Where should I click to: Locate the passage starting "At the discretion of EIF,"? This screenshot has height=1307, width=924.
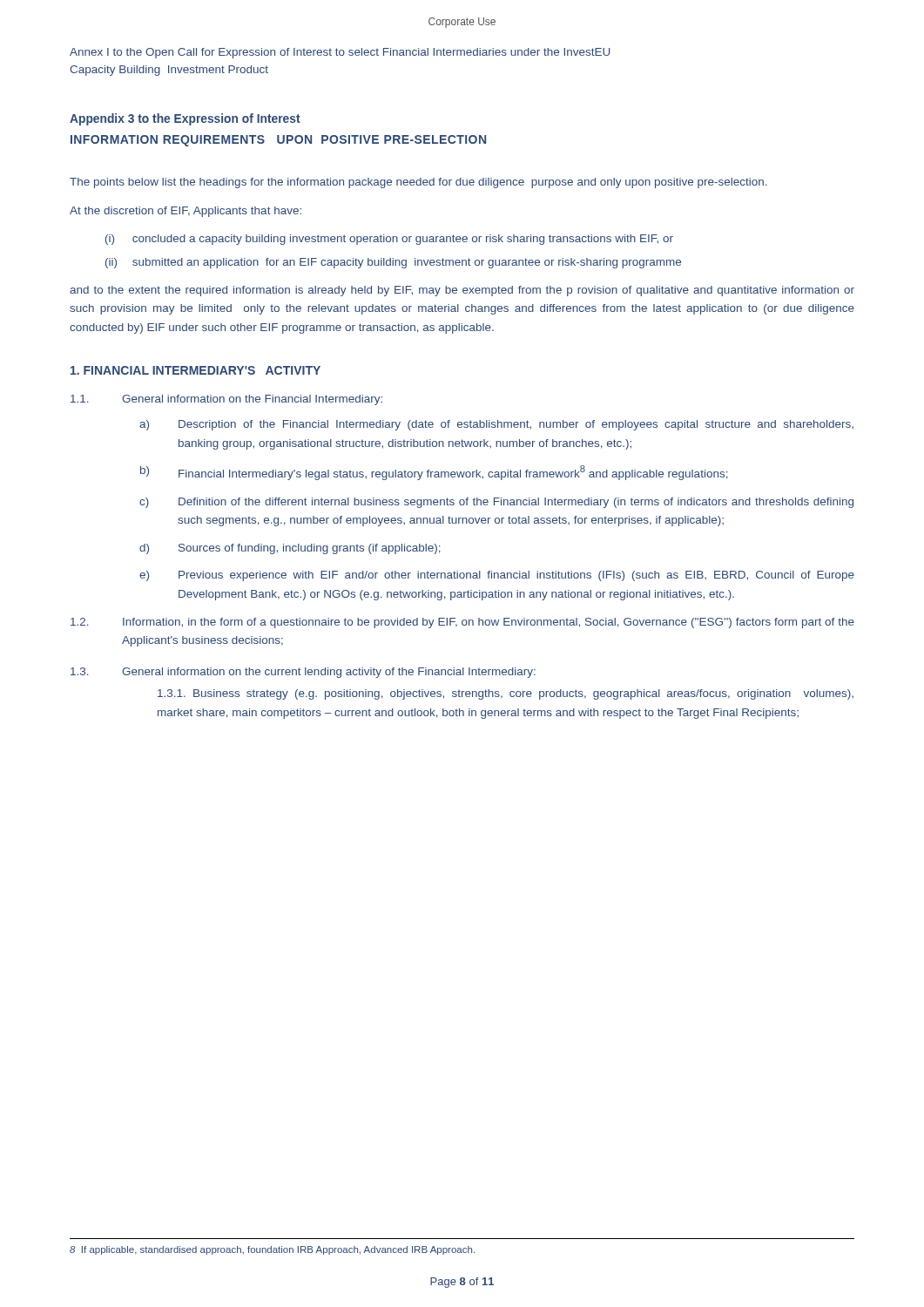(186, 211)
